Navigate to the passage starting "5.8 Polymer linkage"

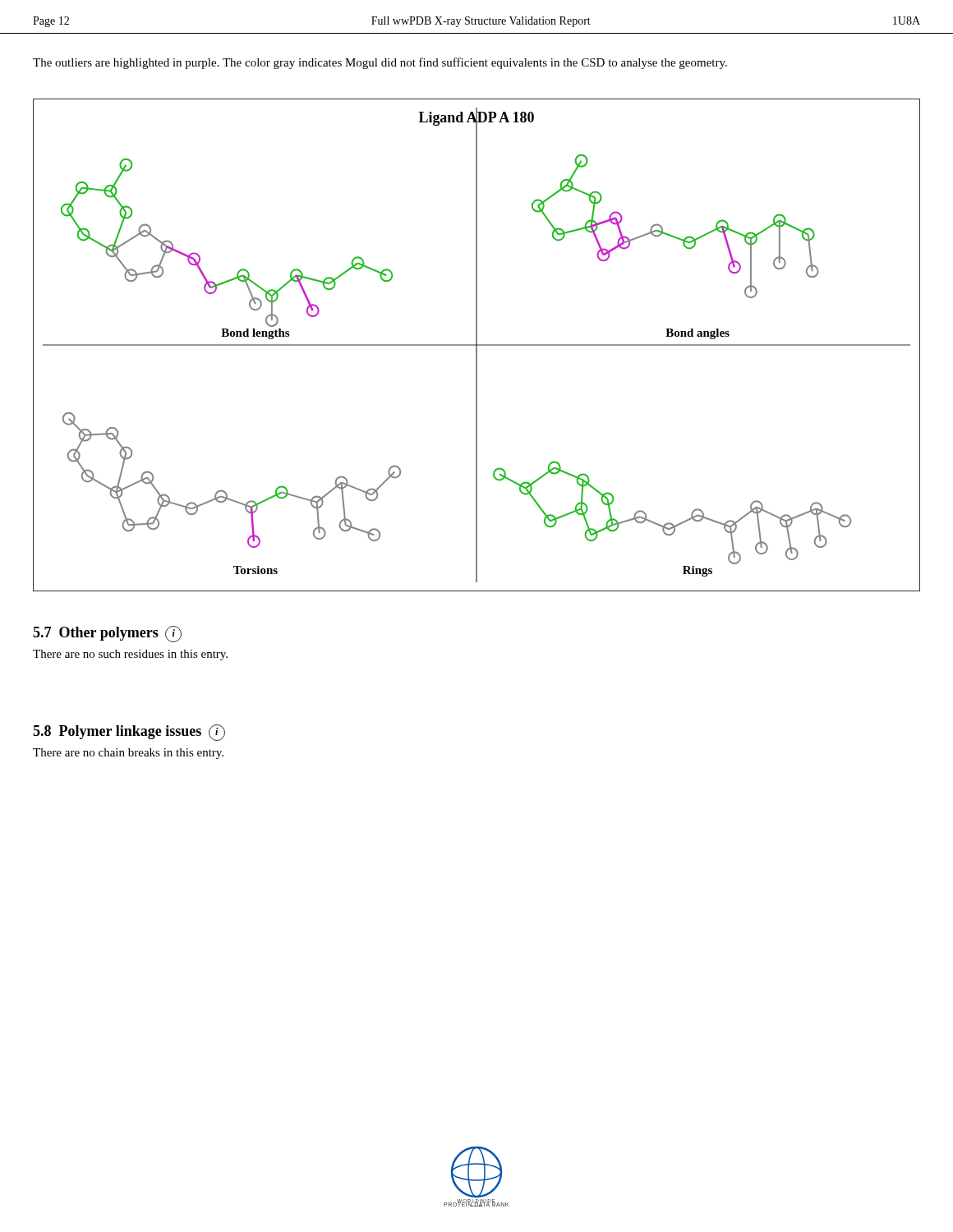[129, 732]
